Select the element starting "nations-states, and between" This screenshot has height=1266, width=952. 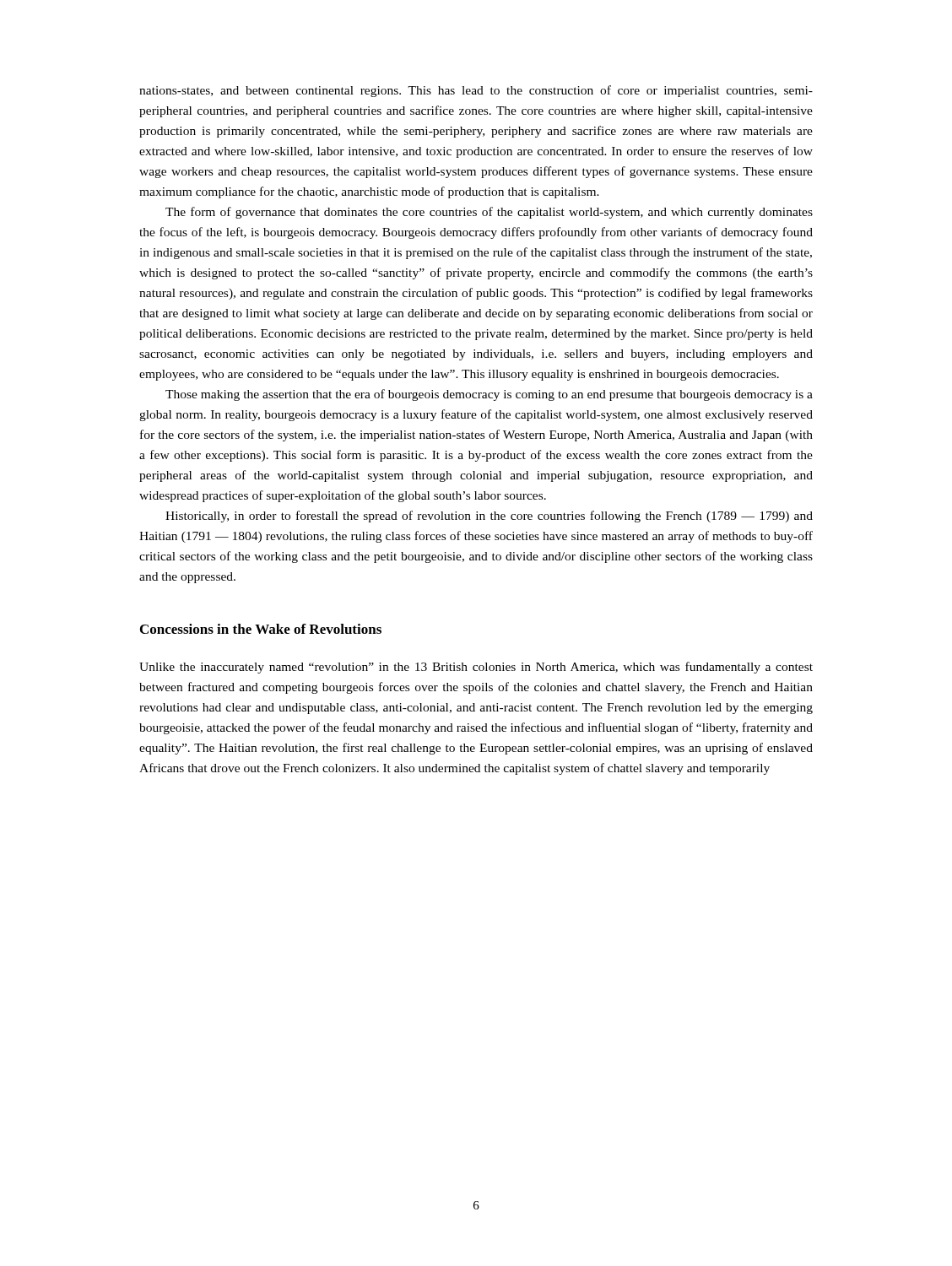[x=476, y=141]
